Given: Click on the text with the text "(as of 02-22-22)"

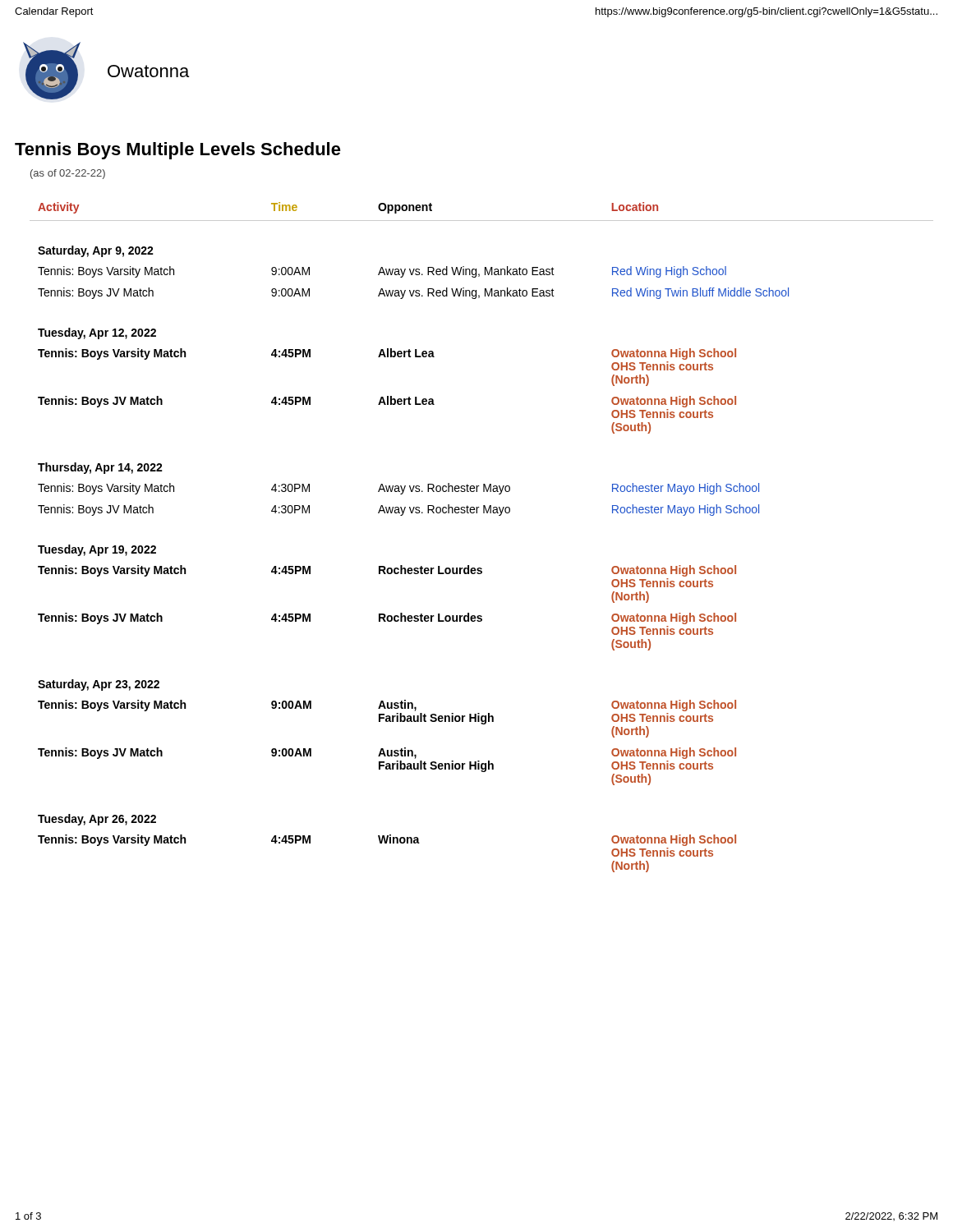Looking at the screenshot, I should pyautogui.click(x=68, y=173).
